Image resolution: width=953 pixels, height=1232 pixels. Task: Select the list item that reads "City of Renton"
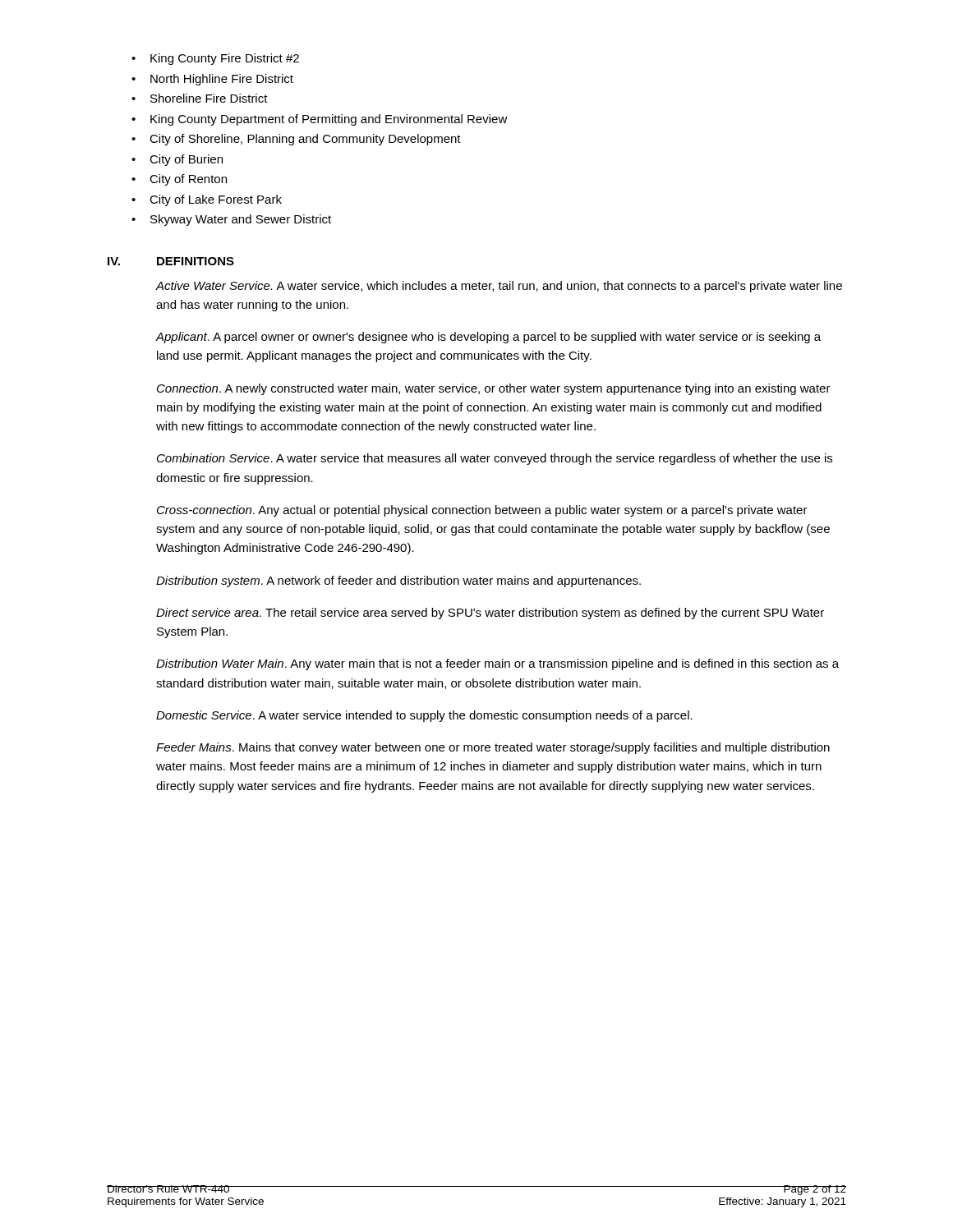coord(189,179)
